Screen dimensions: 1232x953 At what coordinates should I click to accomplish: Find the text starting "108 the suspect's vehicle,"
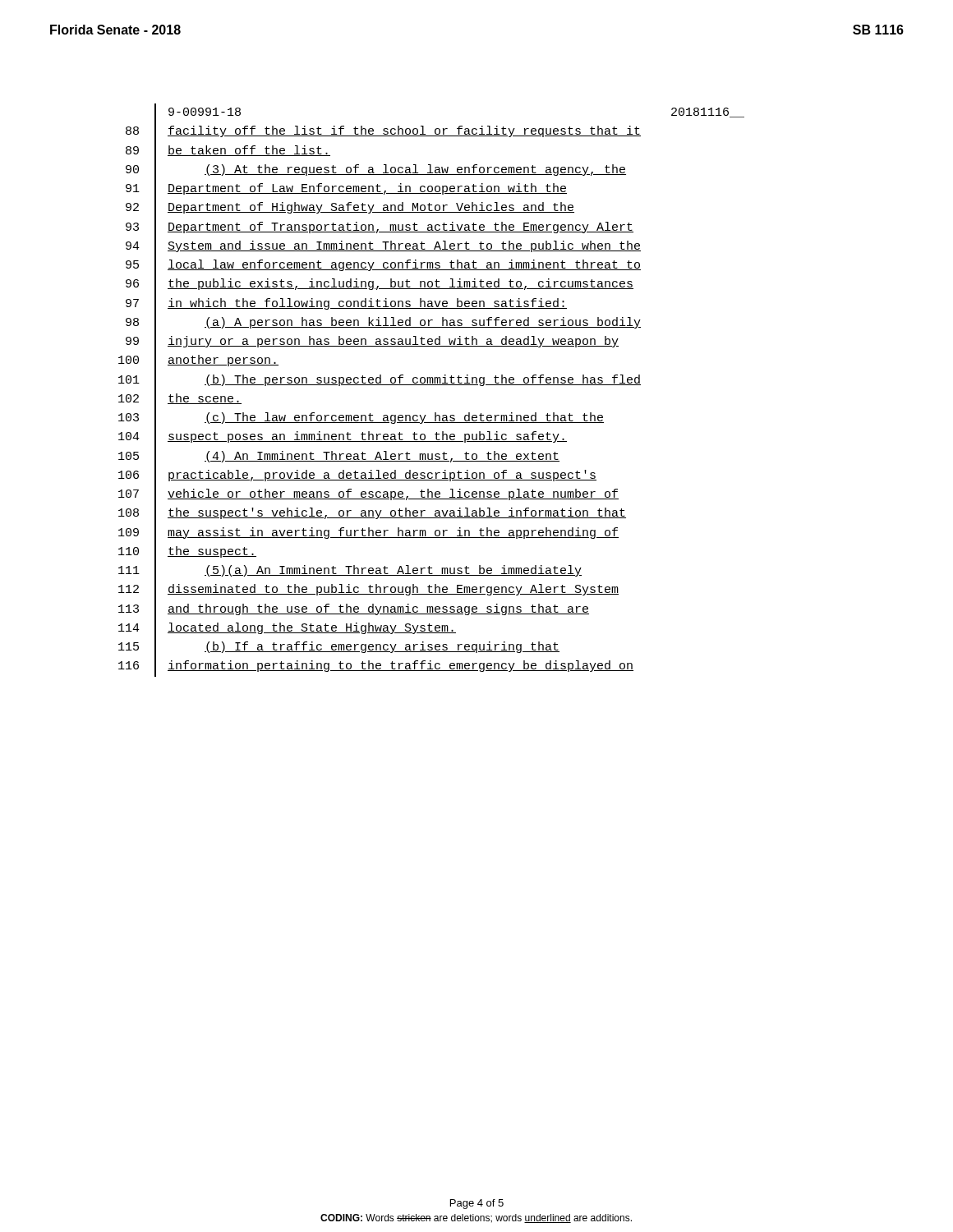click(x=476, y=514)
